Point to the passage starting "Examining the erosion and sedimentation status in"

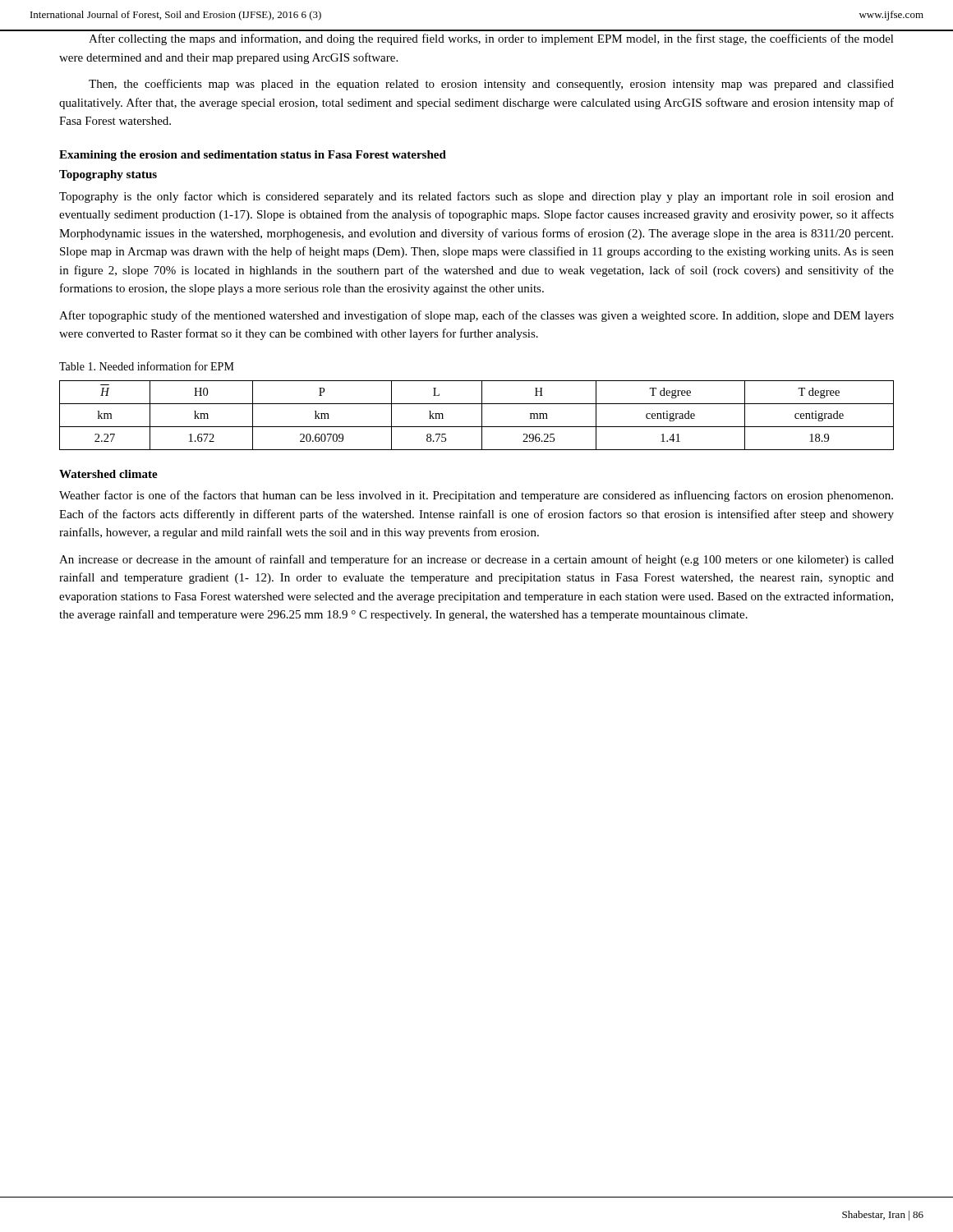253,156
